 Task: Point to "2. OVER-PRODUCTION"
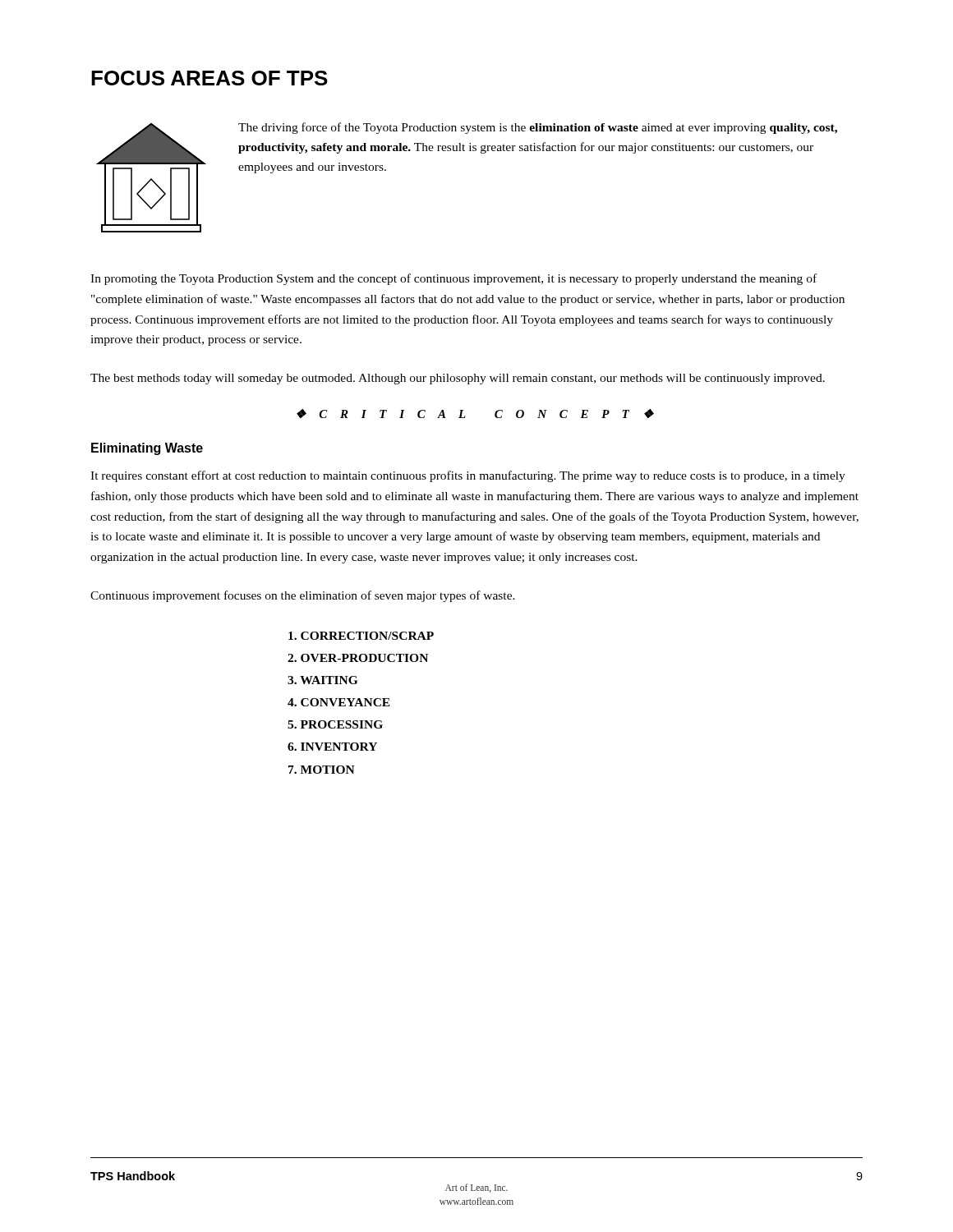[x=358, y=657]
